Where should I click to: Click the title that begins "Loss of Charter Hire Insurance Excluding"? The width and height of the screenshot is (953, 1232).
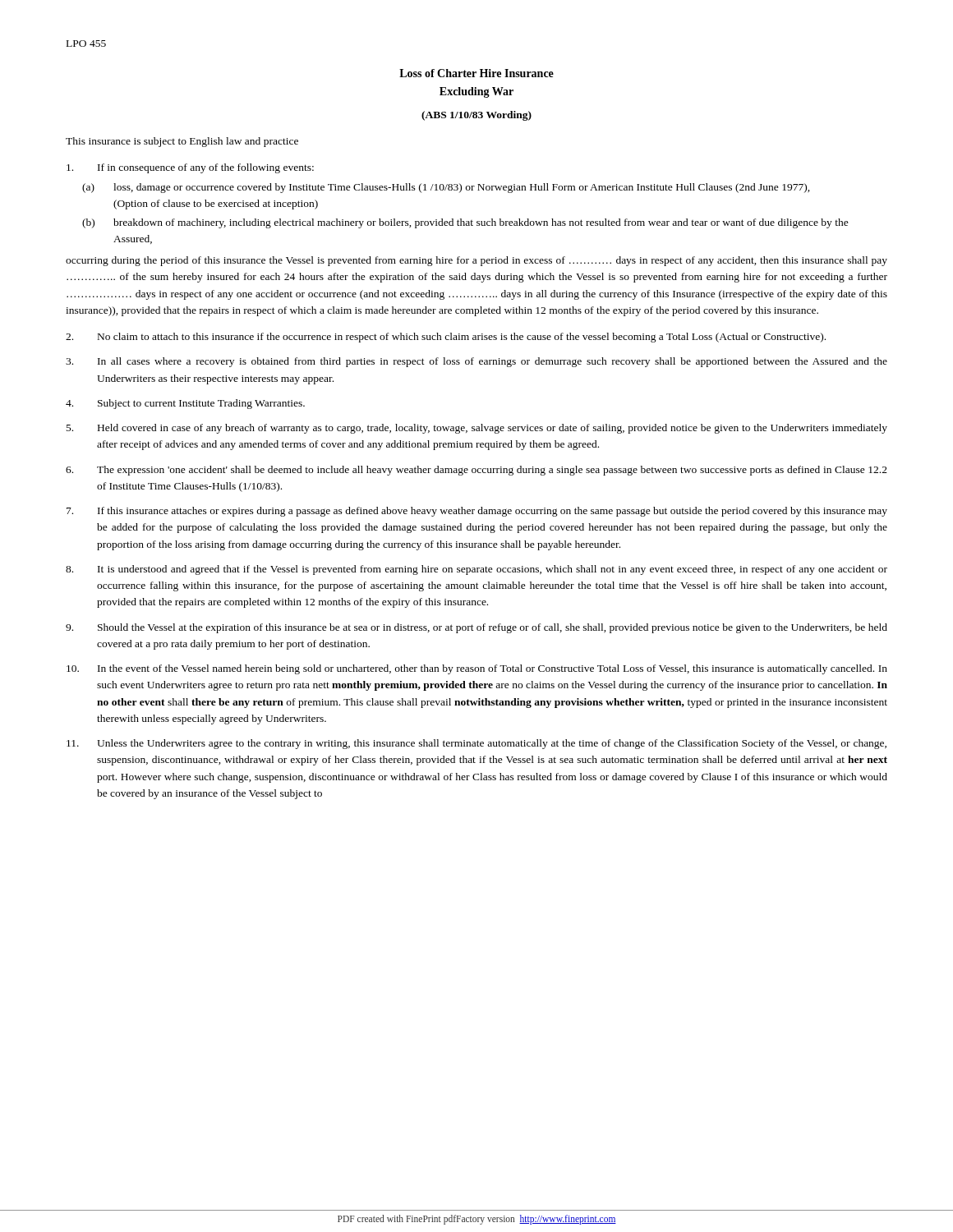(476, 83)
